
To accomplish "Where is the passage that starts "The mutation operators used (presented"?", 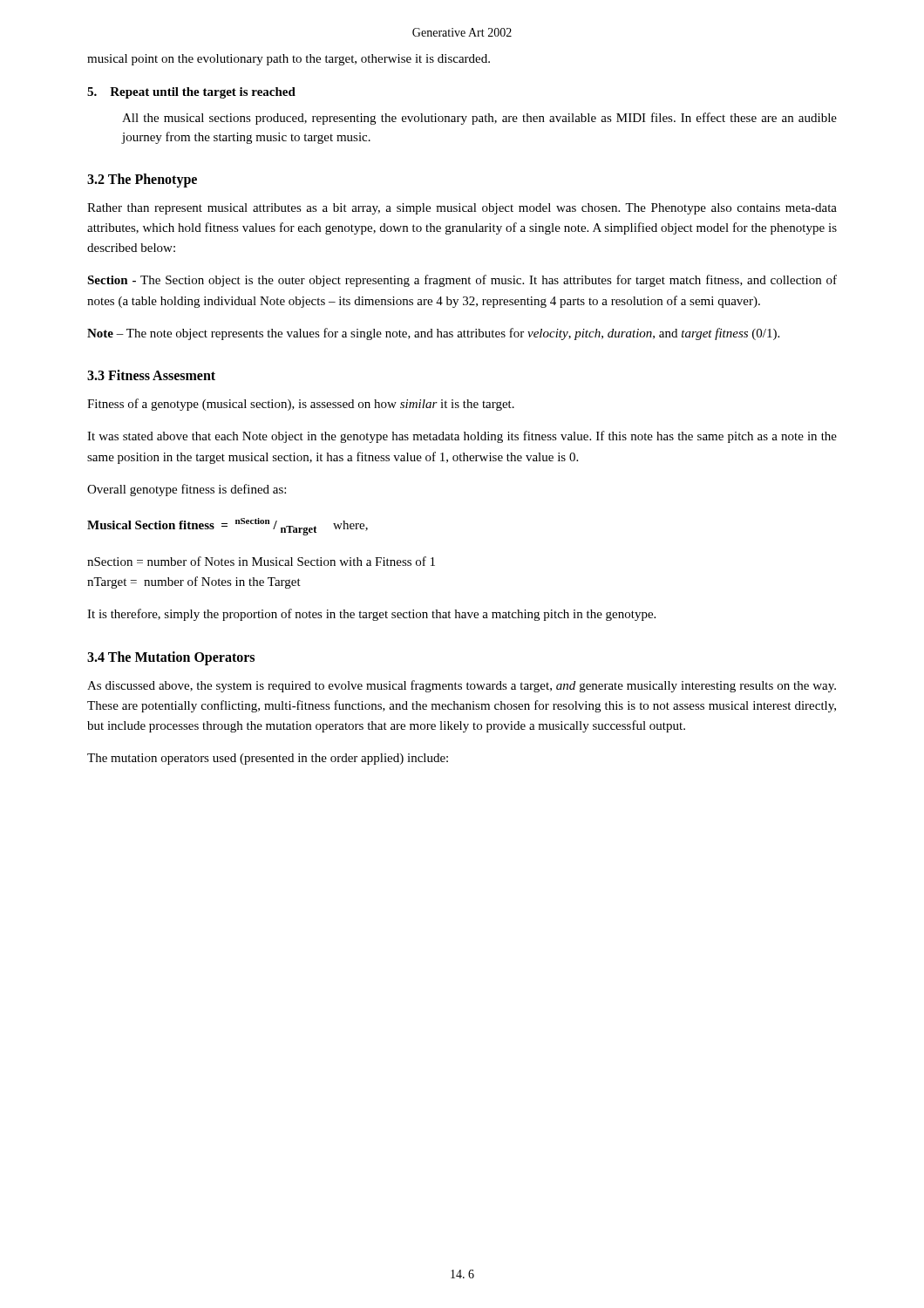I will (268, 758).
